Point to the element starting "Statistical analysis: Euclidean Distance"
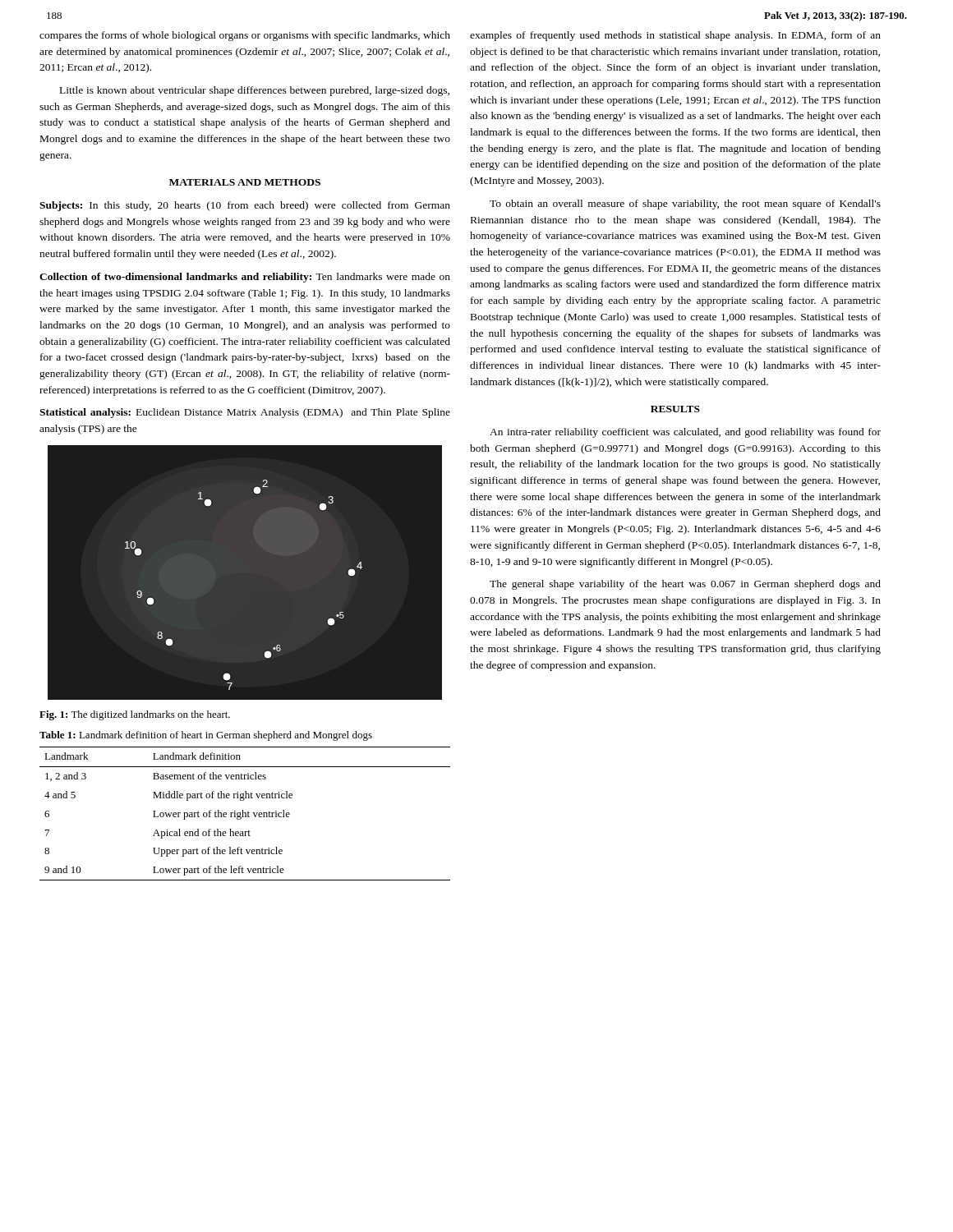953x1232 pixels. pos(245,420)
